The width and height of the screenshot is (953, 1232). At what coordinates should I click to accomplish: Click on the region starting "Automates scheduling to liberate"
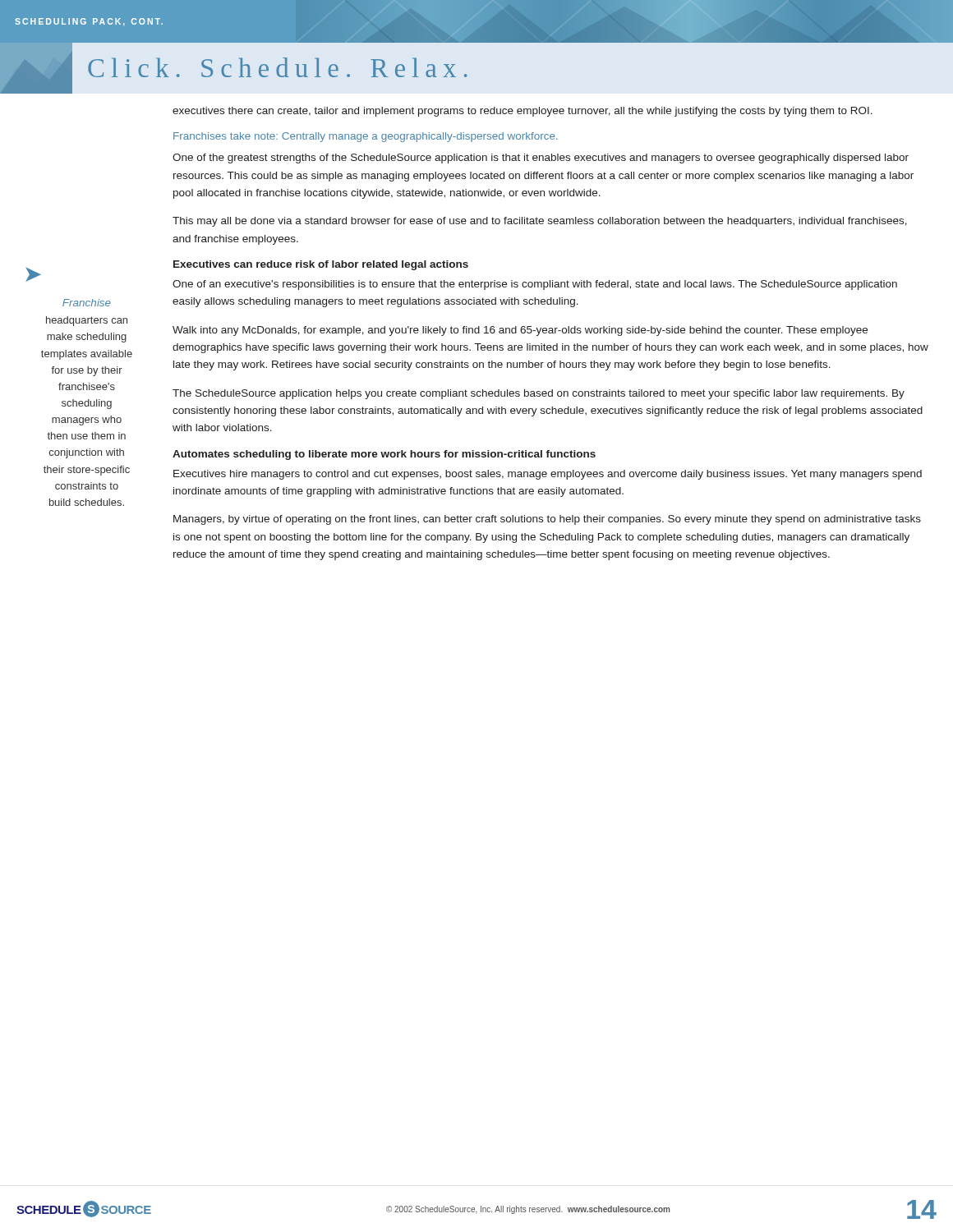click(384, 453)
